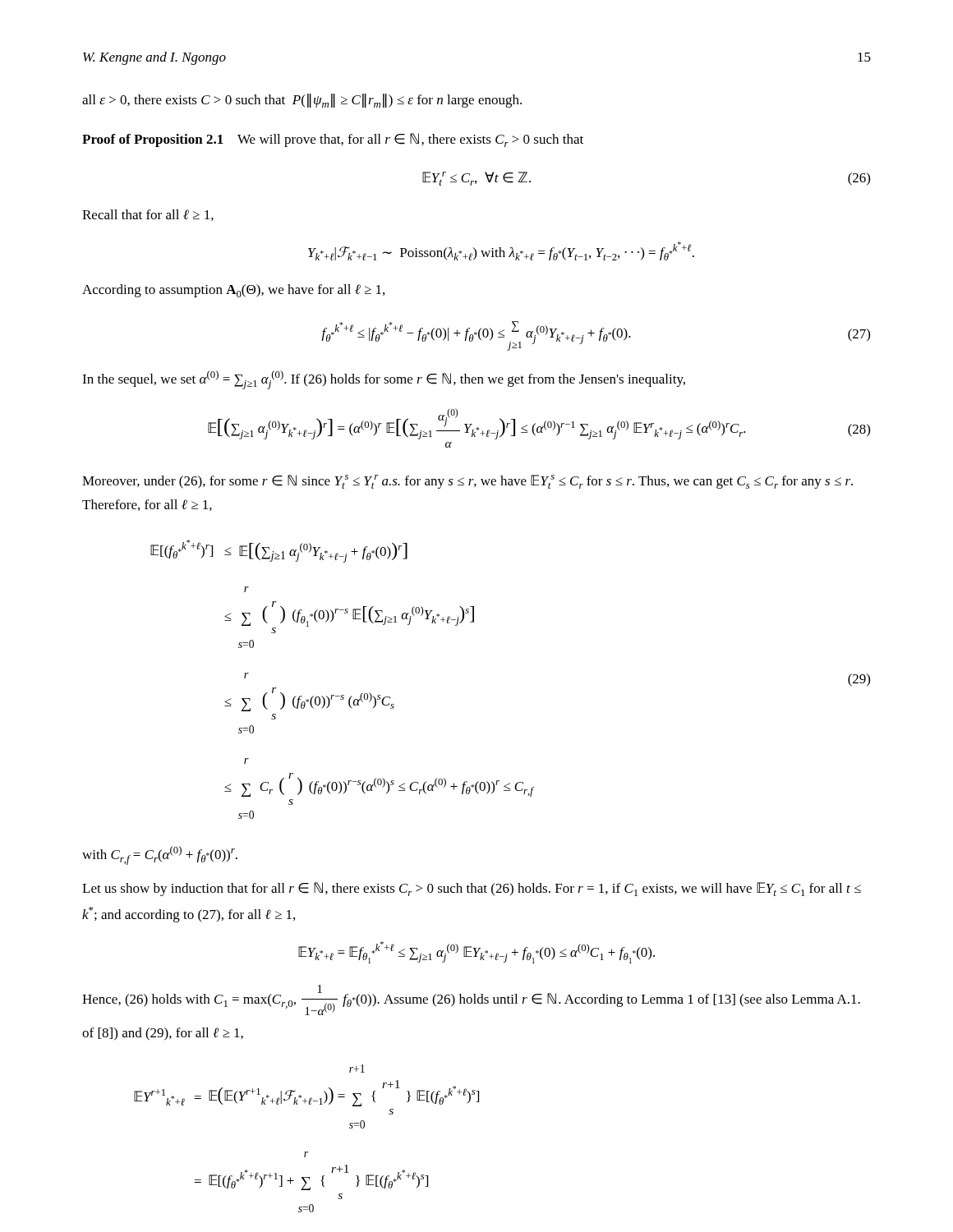953x1232 pixels.
Task: Click on the element starting "𝔼Yk*+ℓ = 𝔼fθ1*k*+ℓ ≤ ∑j≥1 αj(0) 𝔼Yk*+ℓ−j"
Action: pos(476,952)
